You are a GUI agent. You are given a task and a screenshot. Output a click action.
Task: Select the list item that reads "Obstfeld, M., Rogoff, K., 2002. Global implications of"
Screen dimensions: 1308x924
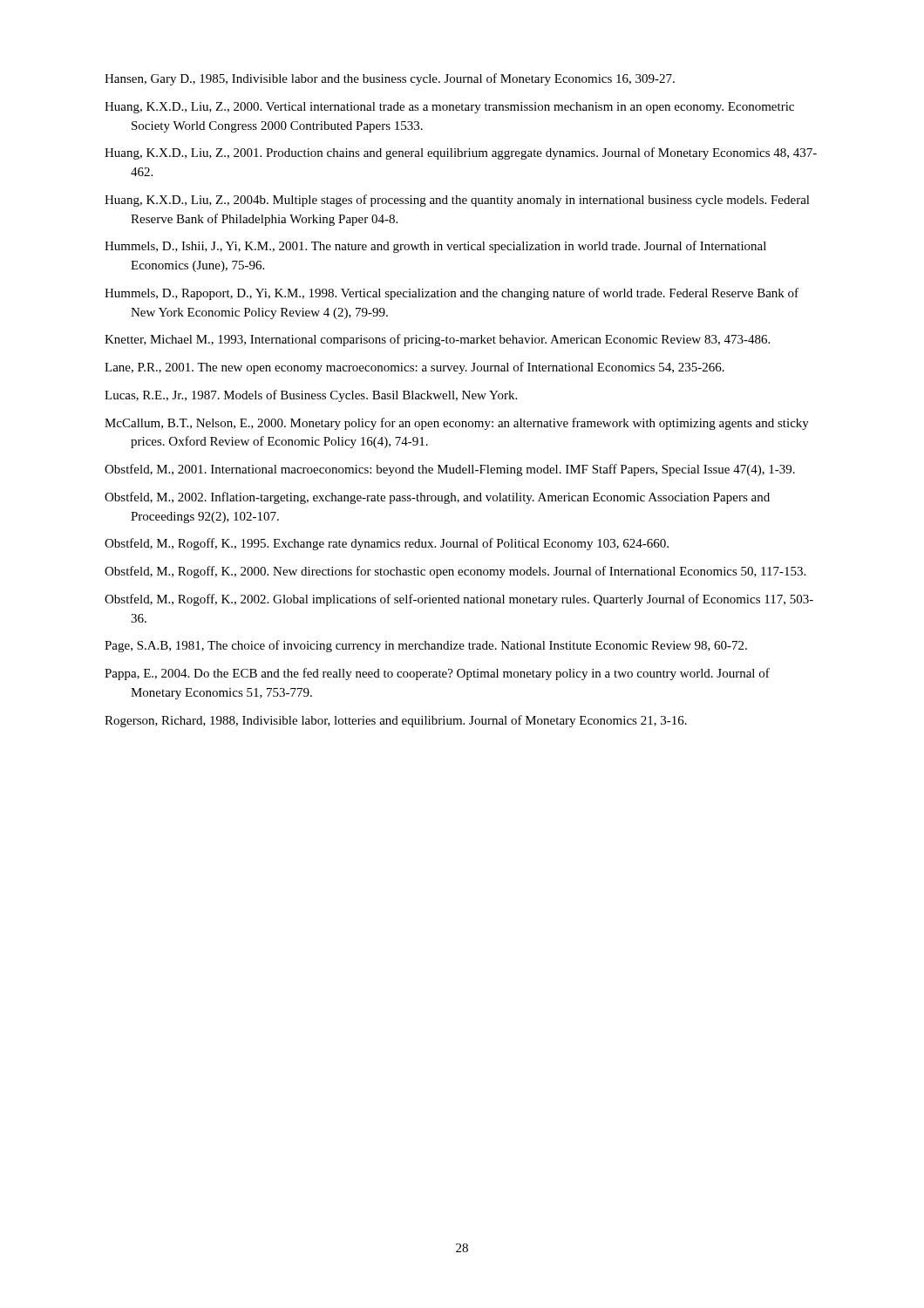pos(459,608)
